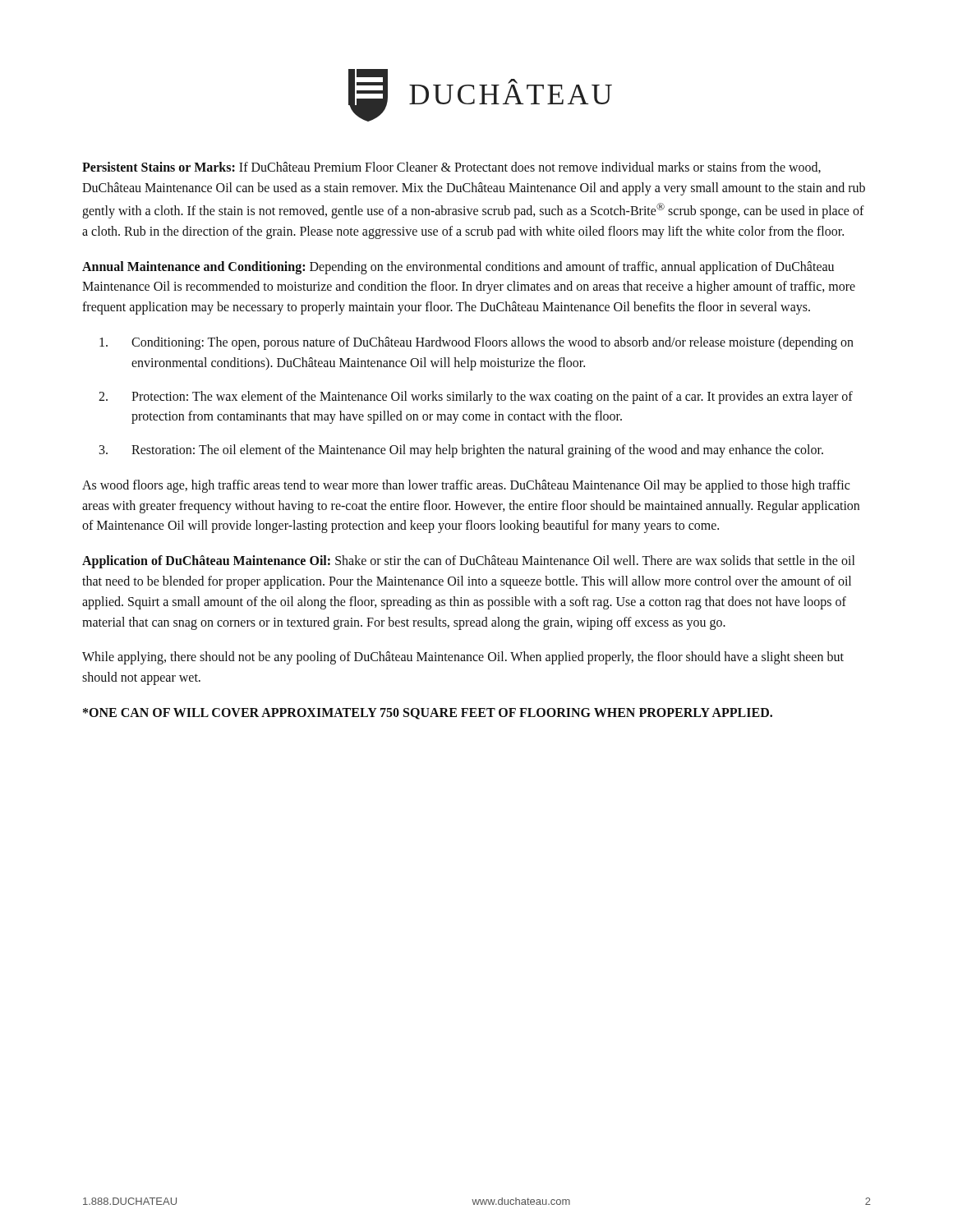Select the text block that reads "While applying, there should not"

476,668
